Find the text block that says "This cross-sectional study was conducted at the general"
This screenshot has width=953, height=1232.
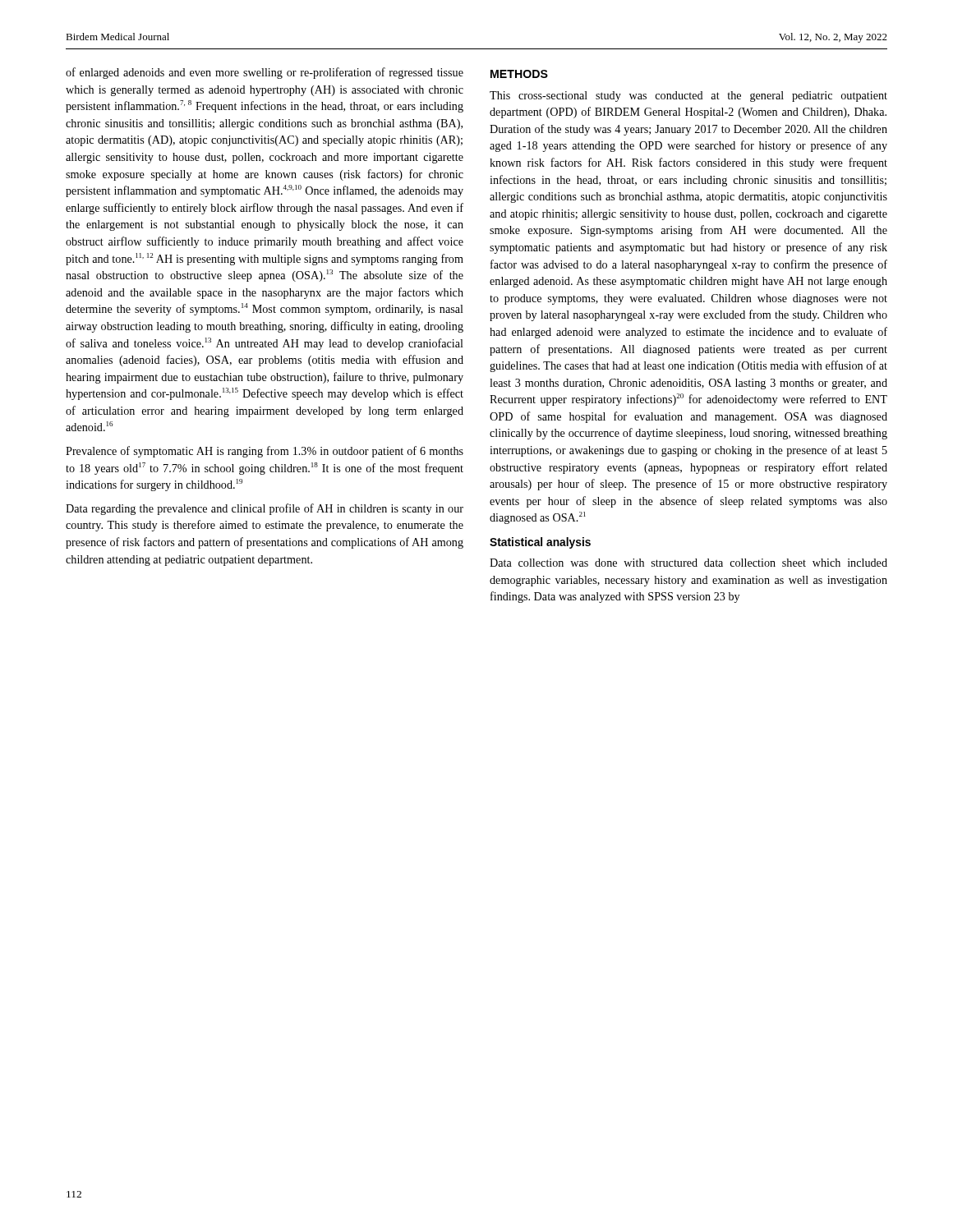pos(688,307)
